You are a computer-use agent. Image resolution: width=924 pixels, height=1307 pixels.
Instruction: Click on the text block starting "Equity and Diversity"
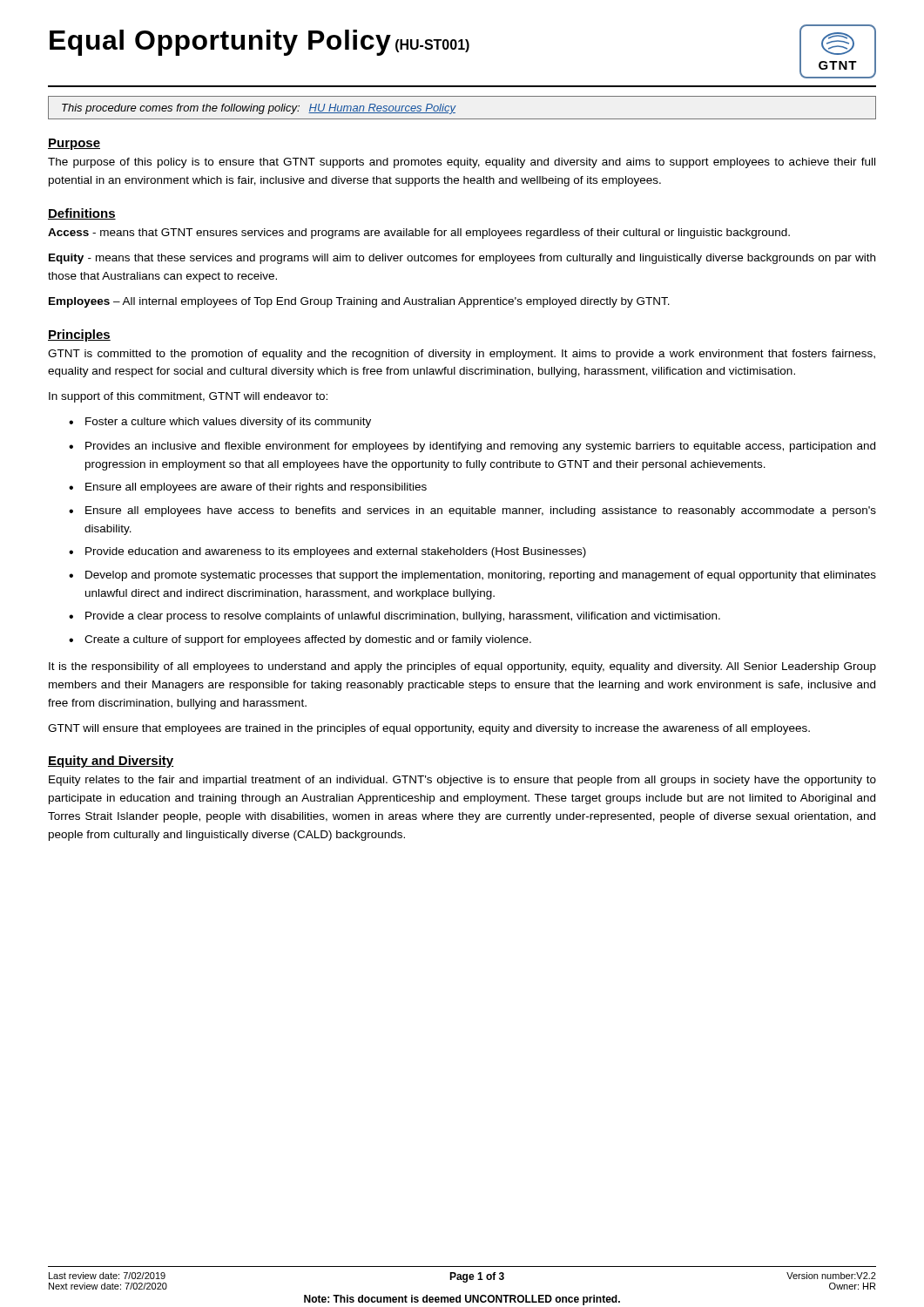111,761
